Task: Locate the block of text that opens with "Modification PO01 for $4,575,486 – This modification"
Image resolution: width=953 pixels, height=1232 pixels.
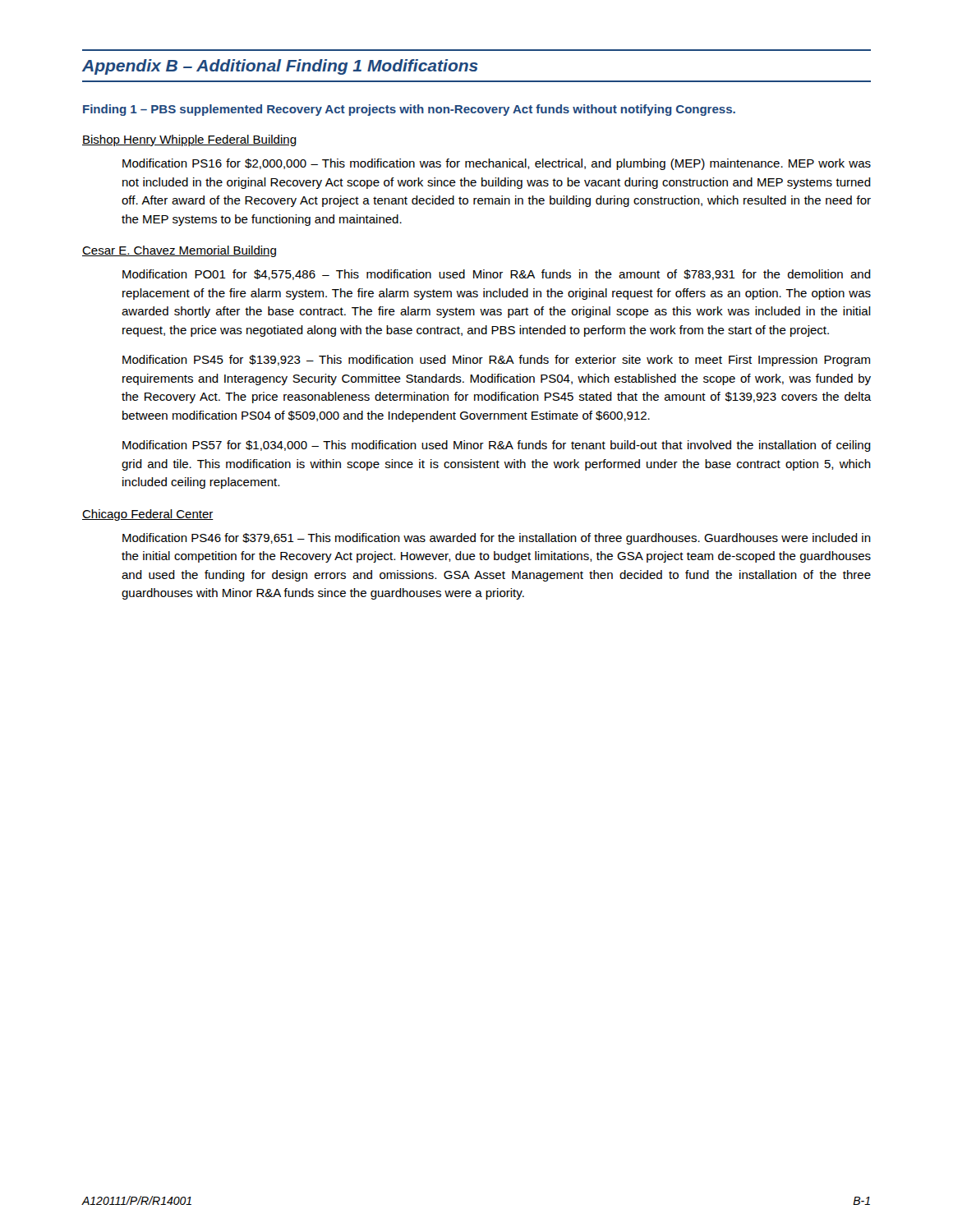Action: (x=496, y=302)
